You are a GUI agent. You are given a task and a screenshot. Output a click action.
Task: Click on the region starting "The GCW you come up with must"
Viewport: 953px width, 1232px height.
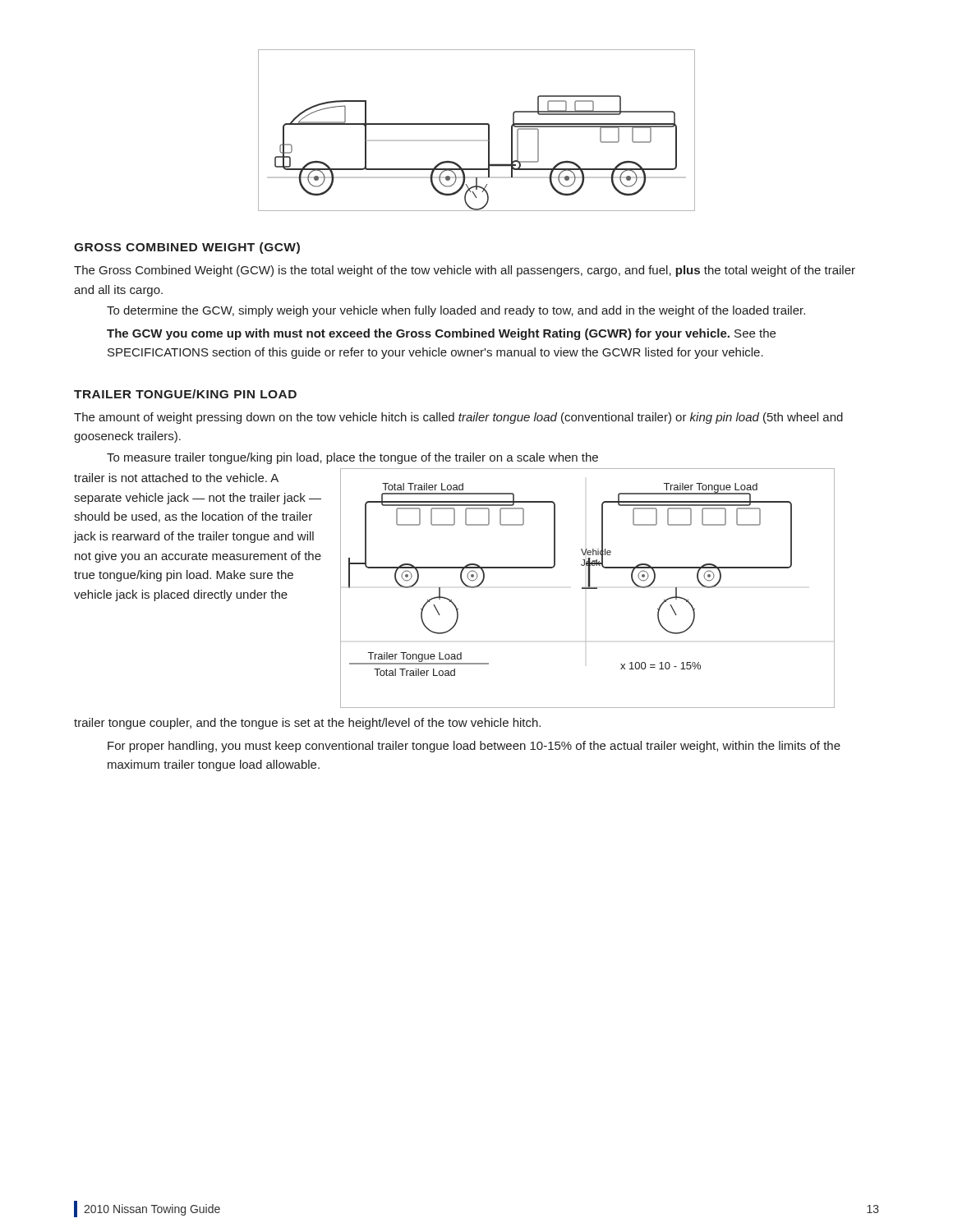(x=442, y=342)
